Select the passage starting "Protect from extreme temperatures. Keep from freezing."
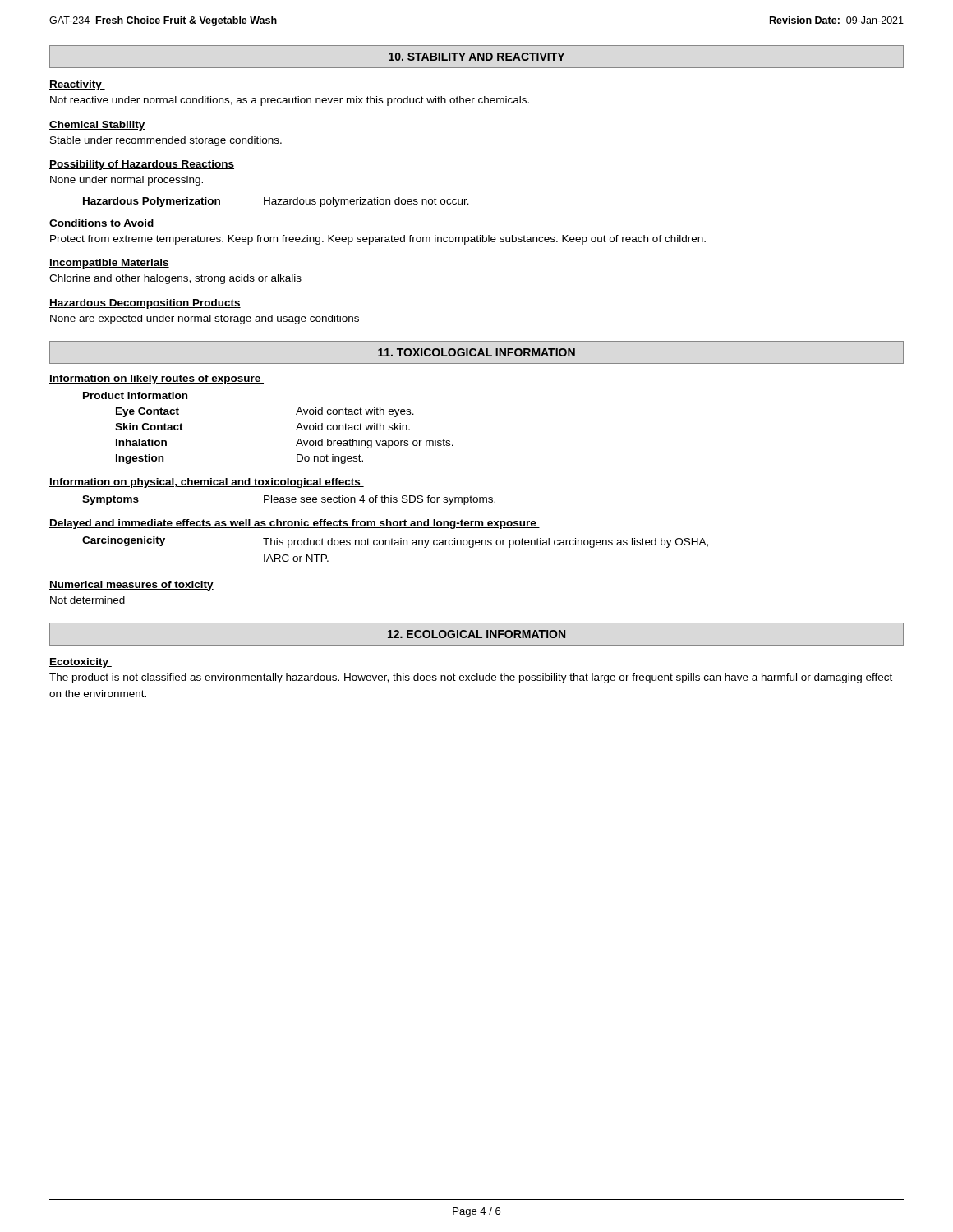 pyautogui.click(x=378, y=238)
